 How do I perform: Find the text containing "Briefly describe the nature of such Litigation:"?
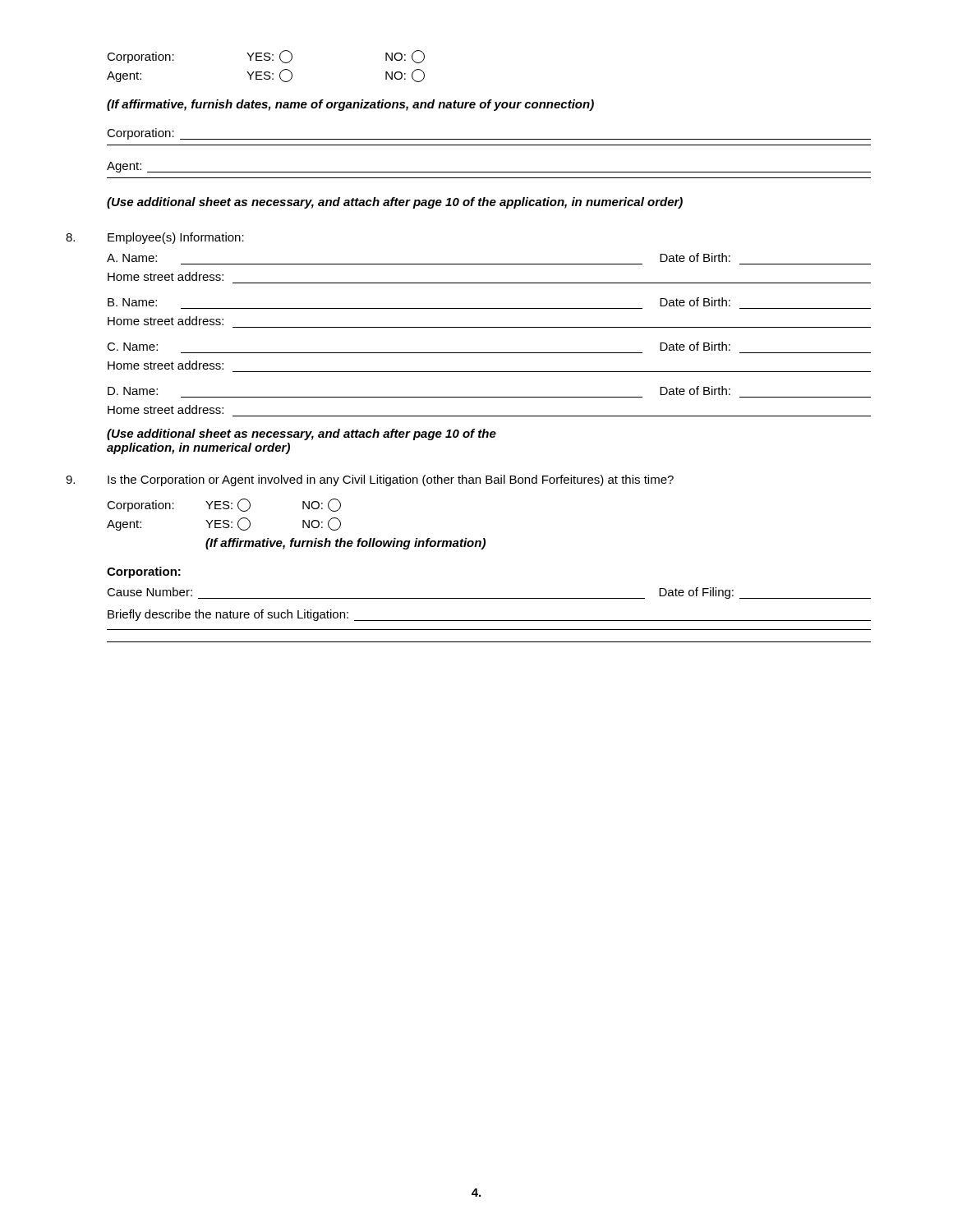click(489, 614)
